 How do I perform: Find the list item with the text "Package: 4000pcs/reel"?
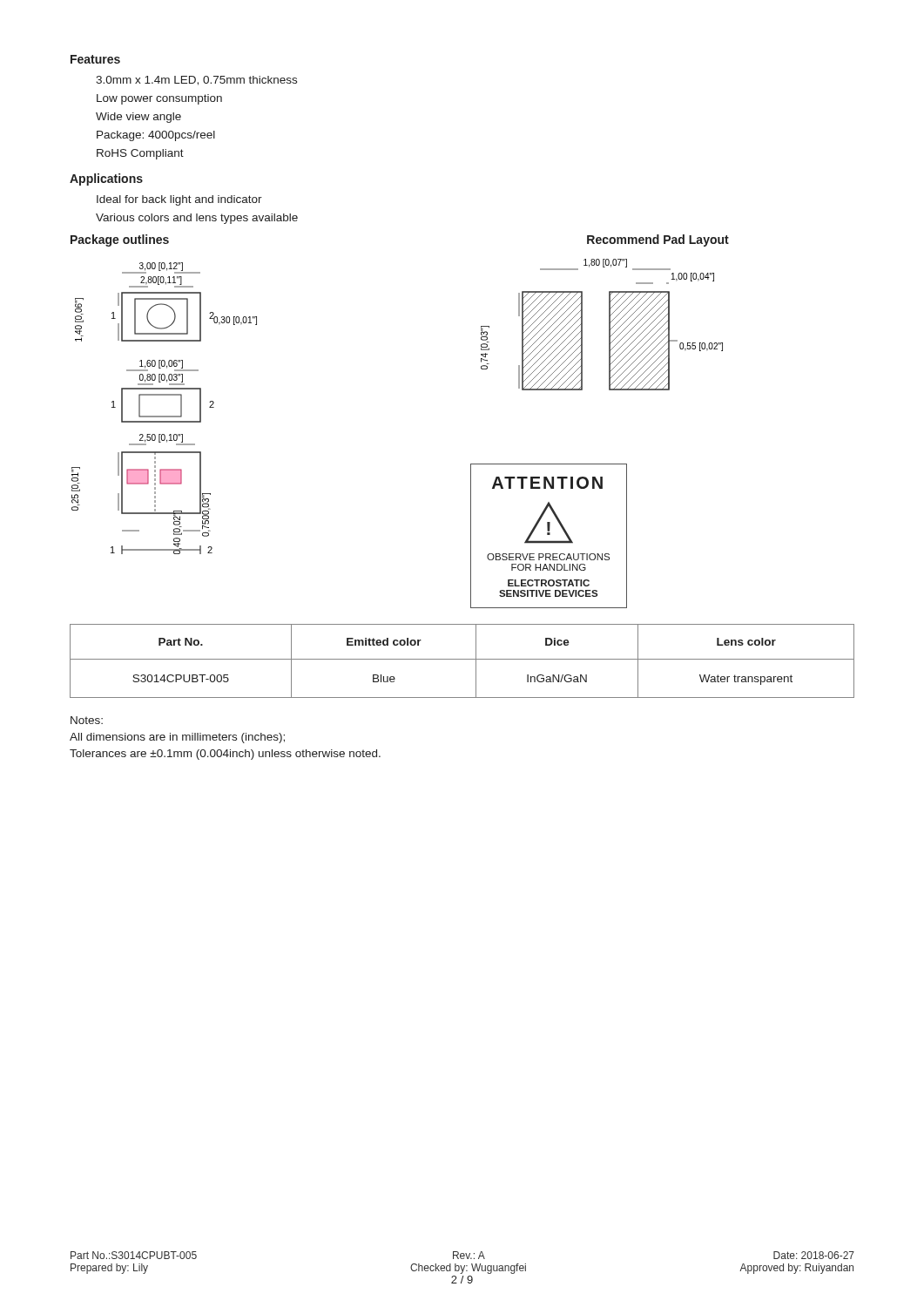(156, 135)
